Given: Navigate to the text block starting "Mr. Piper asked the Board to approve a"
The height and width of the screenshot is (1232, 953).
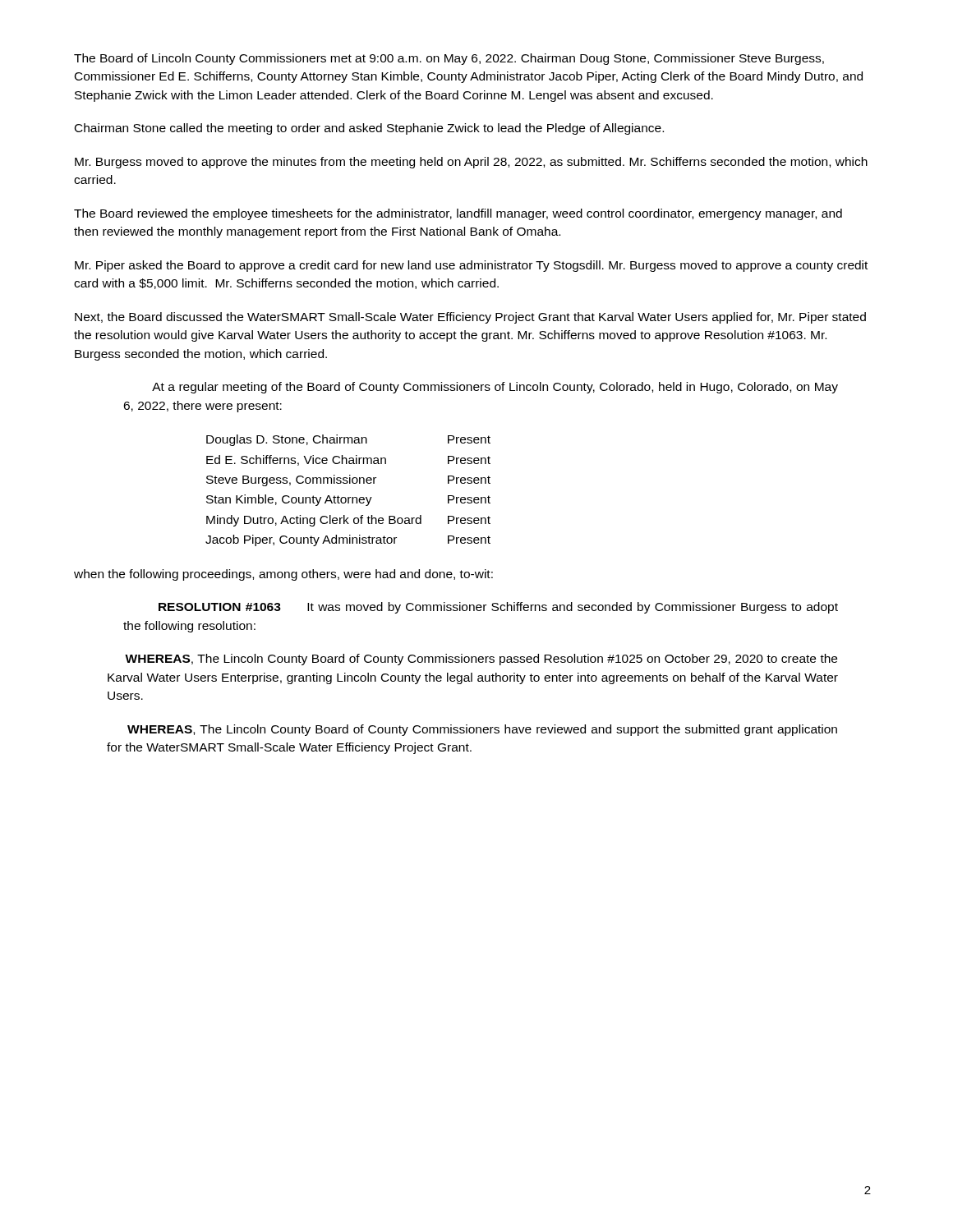Looking at the screenshot, I should tap(471, 274).
